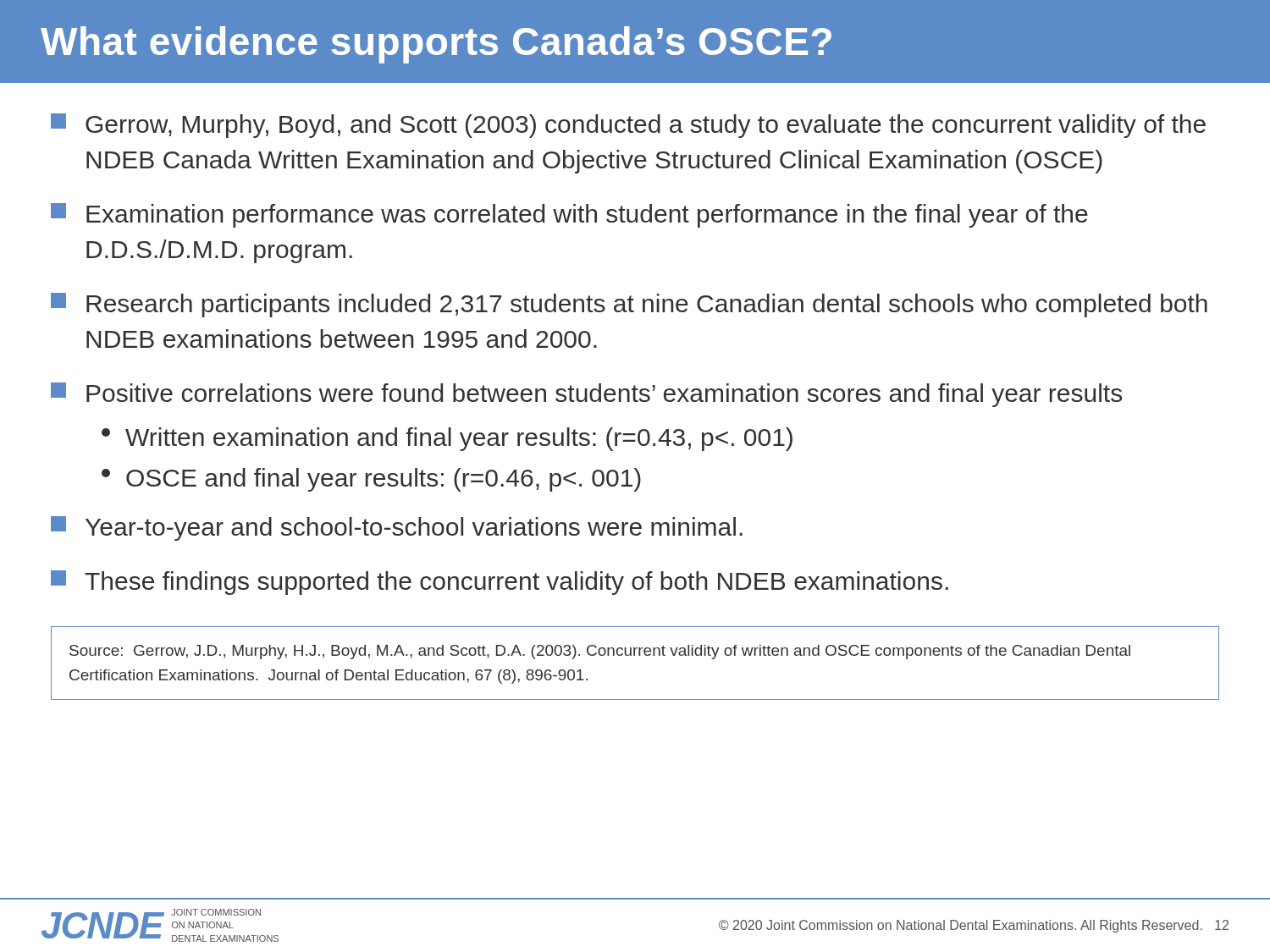Navigate to the passage starting "Positive correlations were"
Screen dimensions: 952x1270
point(587,438)
